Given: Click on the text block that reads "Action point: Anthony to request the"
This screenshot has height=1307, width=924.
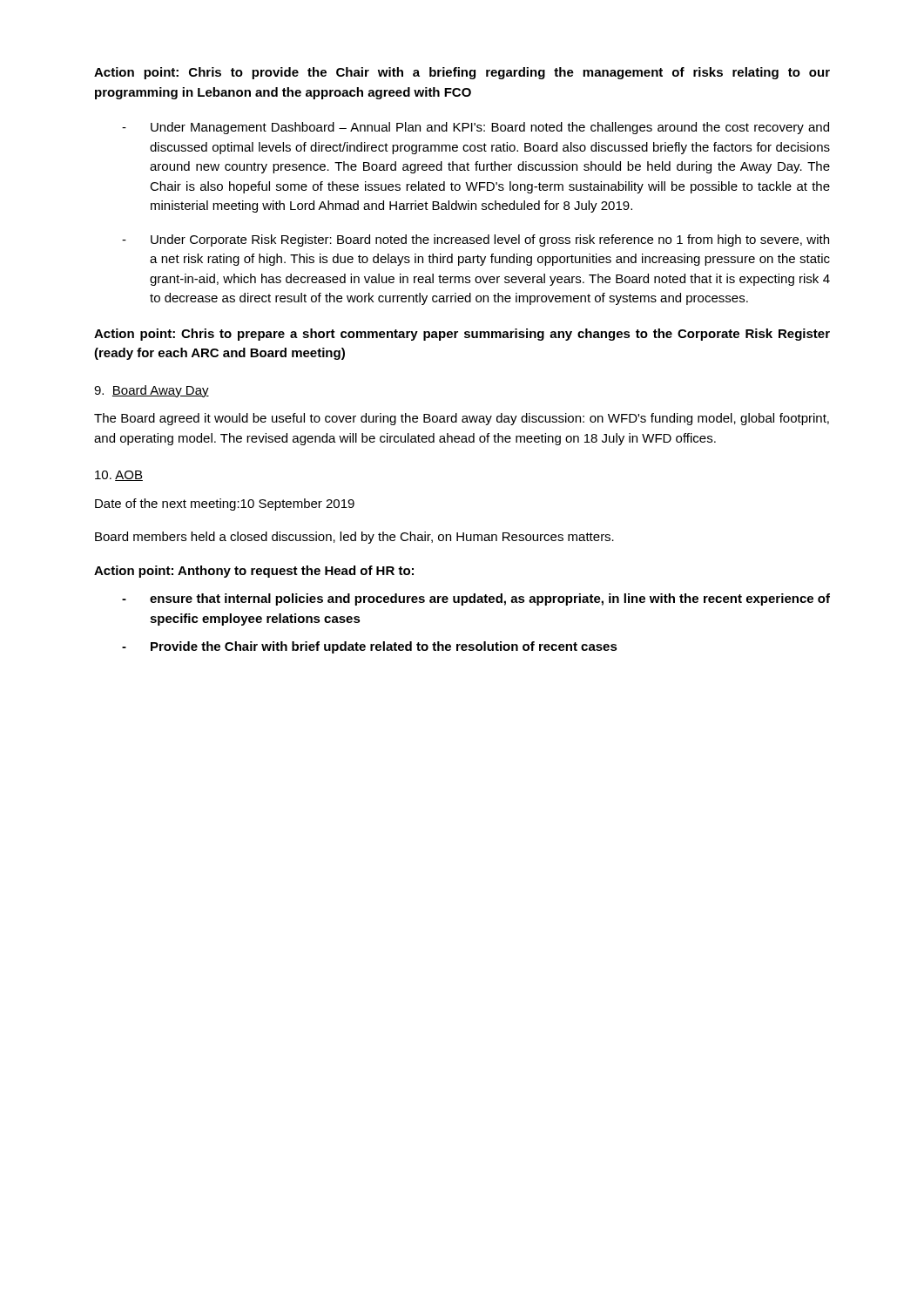Looking at the screenshot, I should [x=255, y=570].
